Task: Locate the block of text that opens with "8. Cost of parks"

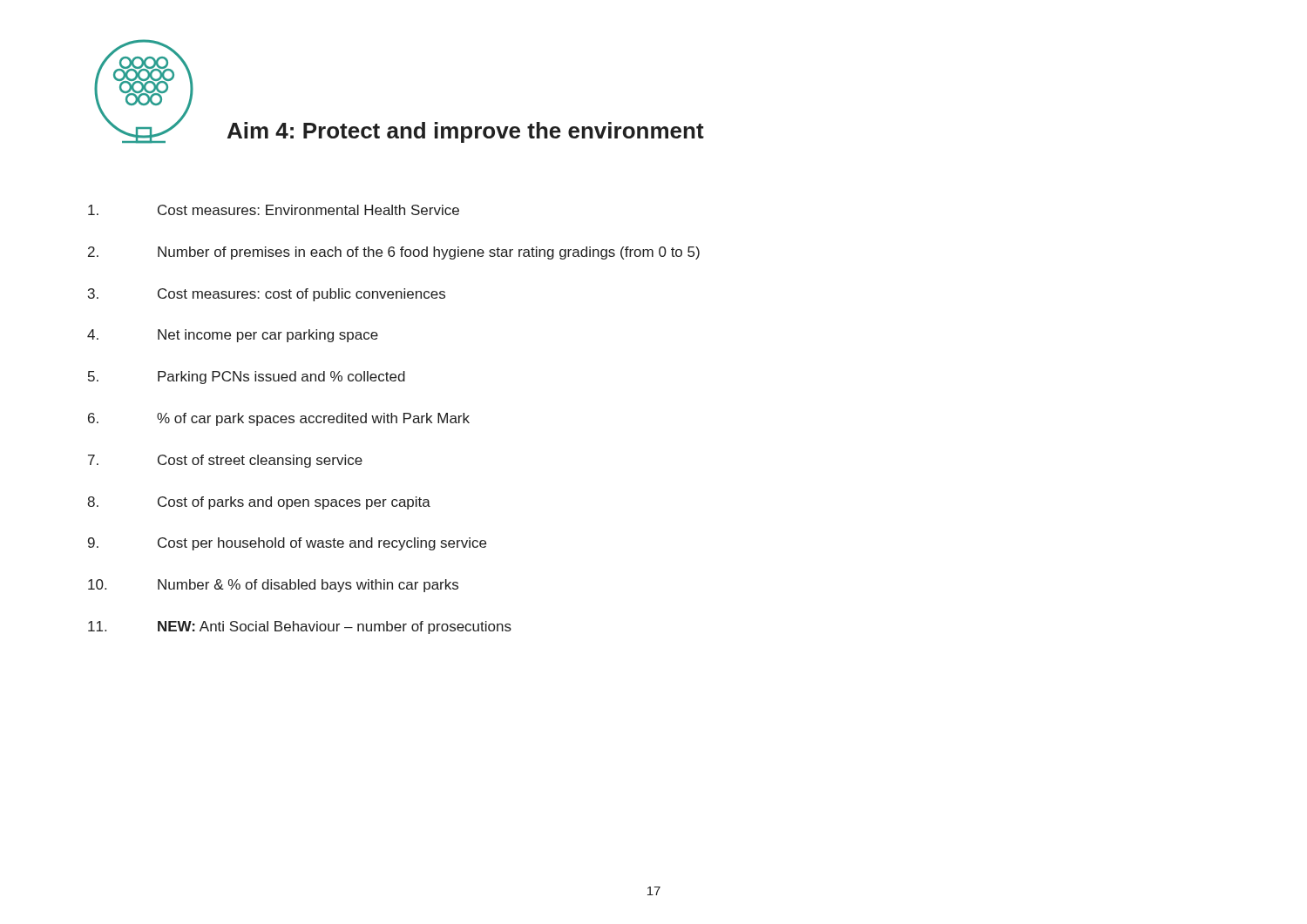Action: [x=259, y=503]
